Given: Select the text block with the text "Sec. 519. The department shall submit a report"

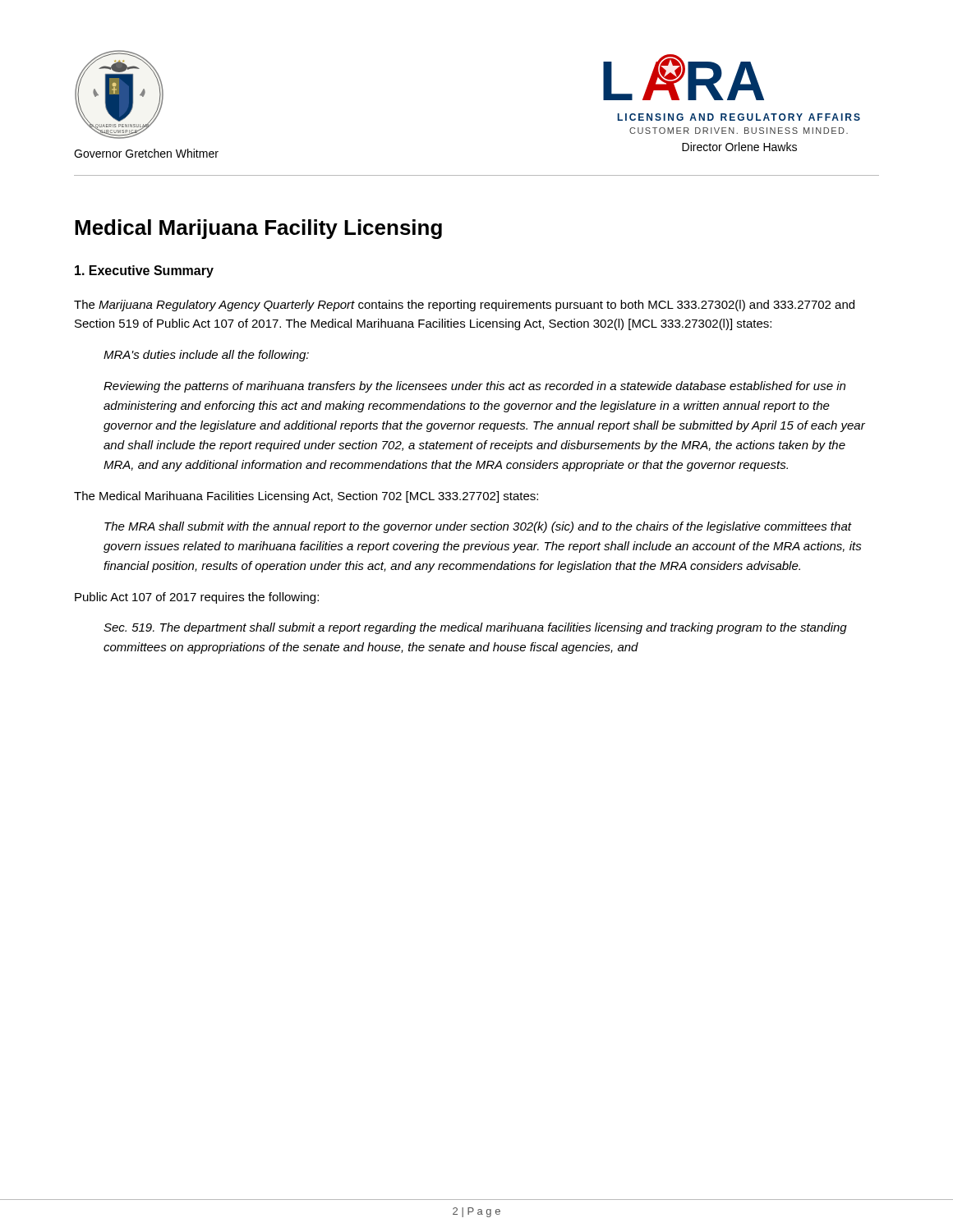Looking at the screenshot, I should 475,637.
